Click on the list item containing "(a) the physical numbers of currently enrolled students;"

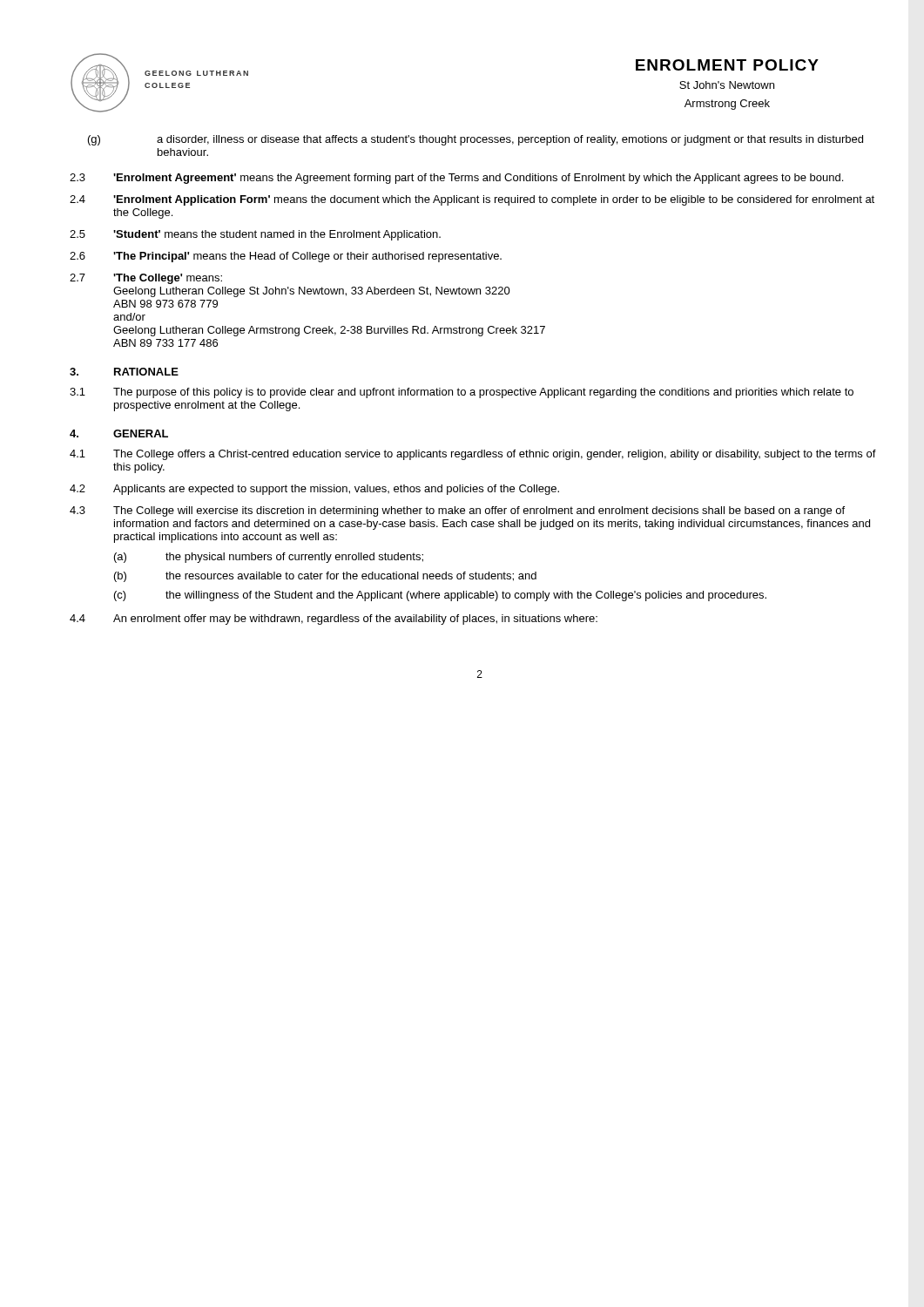point(269,558)
